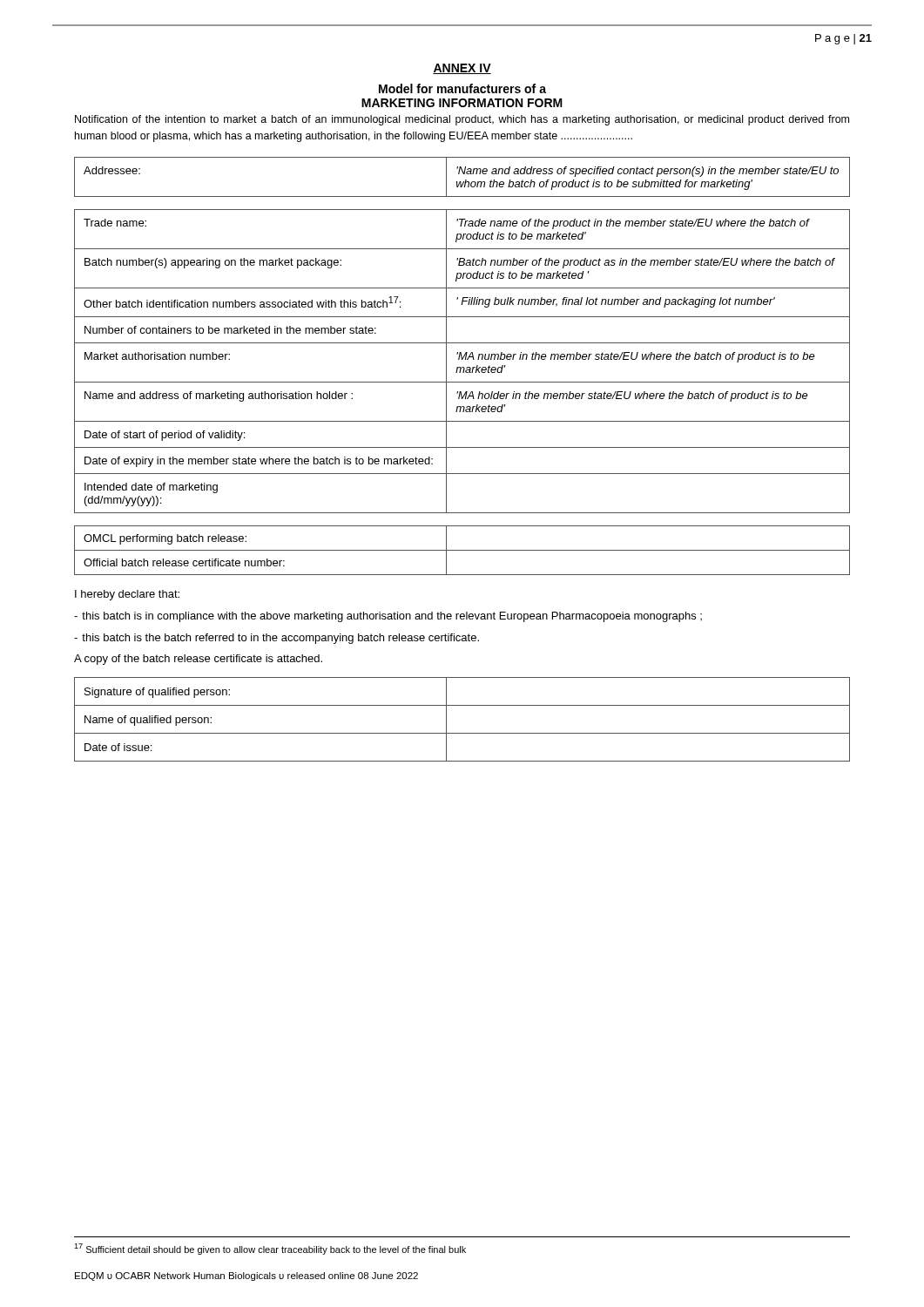The width and height of the screenshot is (924, 1307).
Task: Find the table that mentions "'Batch number of the product"
Action: pos(462,361)
